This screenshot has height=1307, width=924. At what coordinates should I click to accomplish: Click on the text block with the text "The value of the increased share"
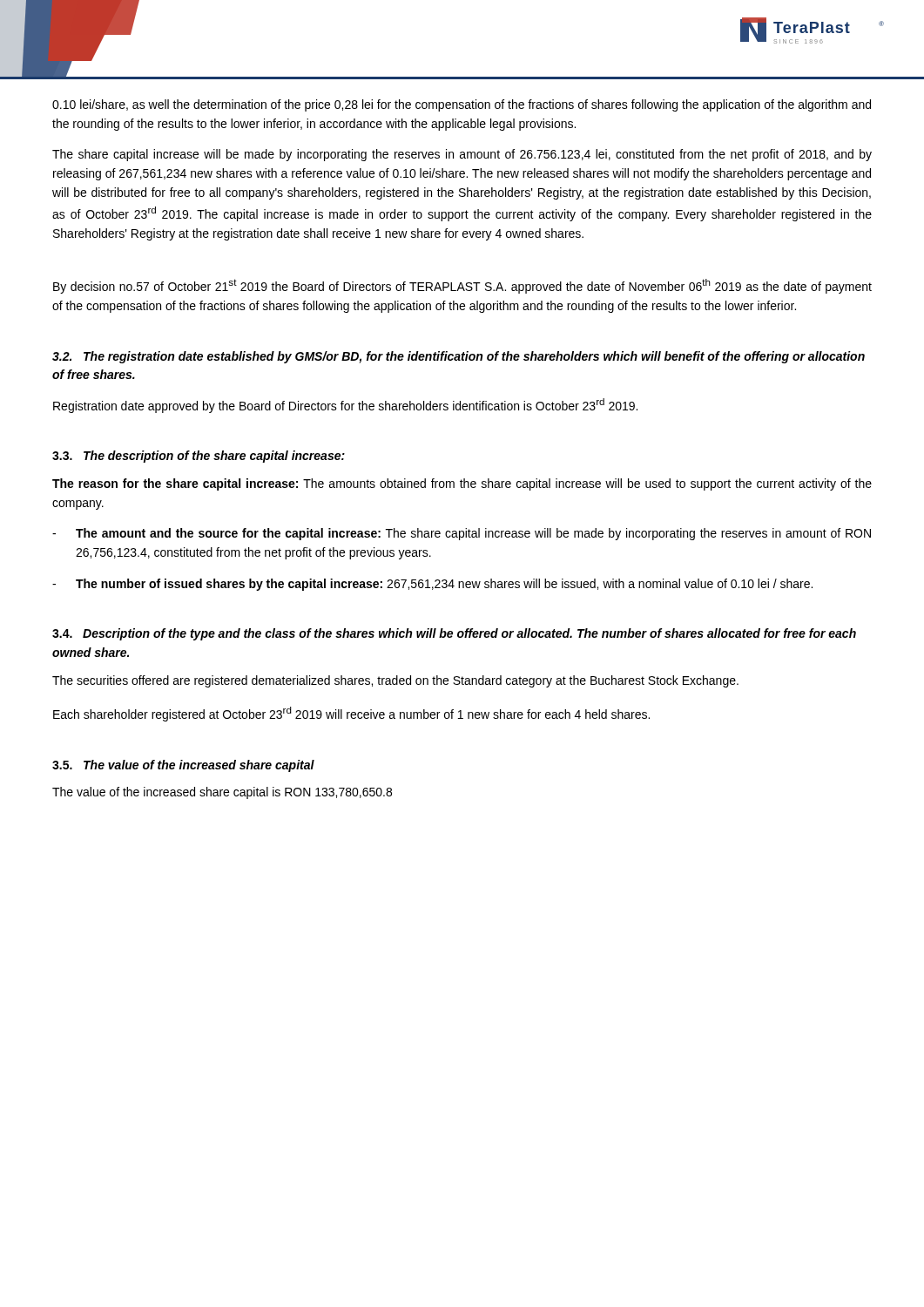coord(222,792)
